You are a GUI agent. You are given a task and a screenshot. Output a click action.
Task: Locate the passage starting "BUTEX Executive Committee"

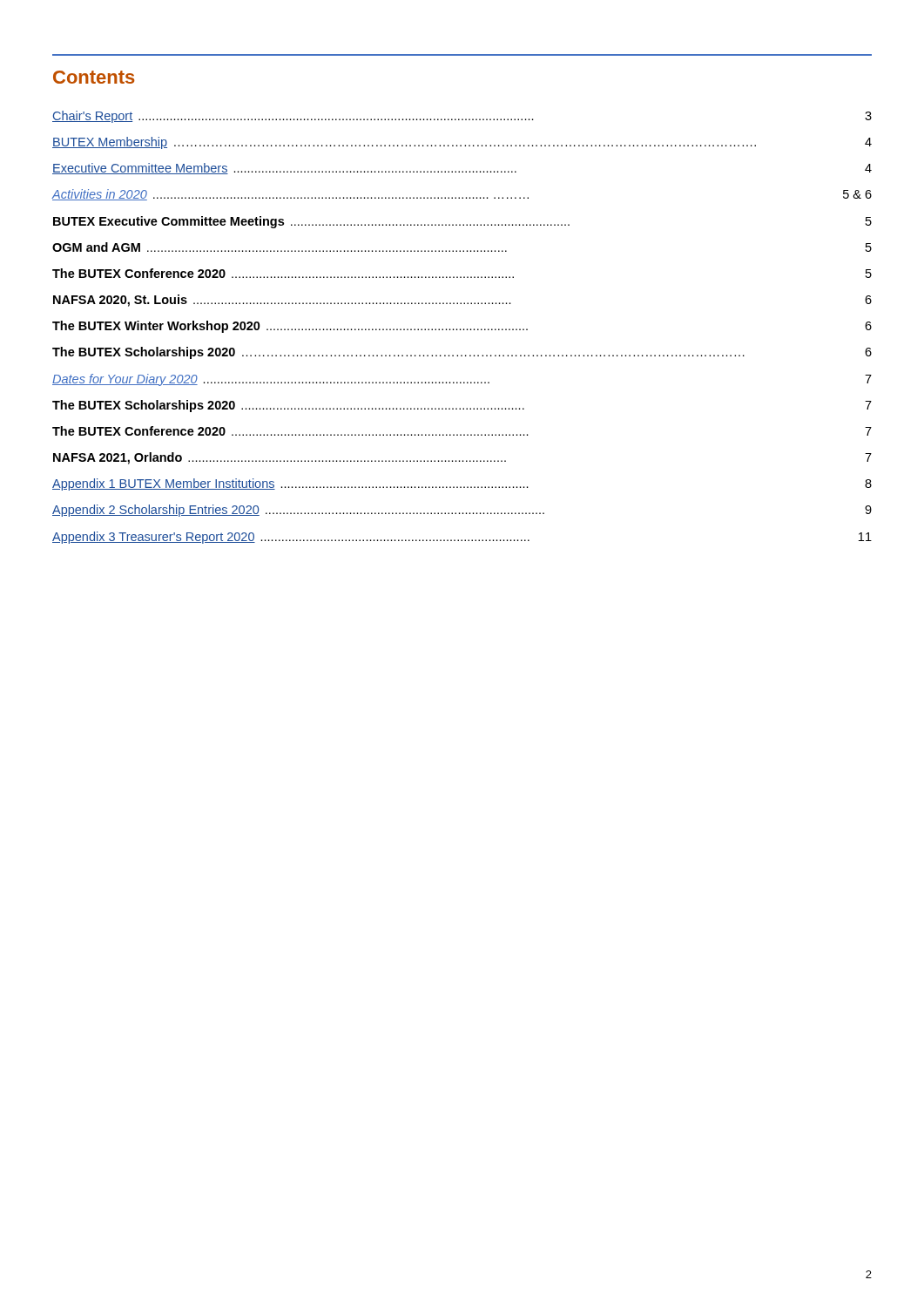coord(462,221)
